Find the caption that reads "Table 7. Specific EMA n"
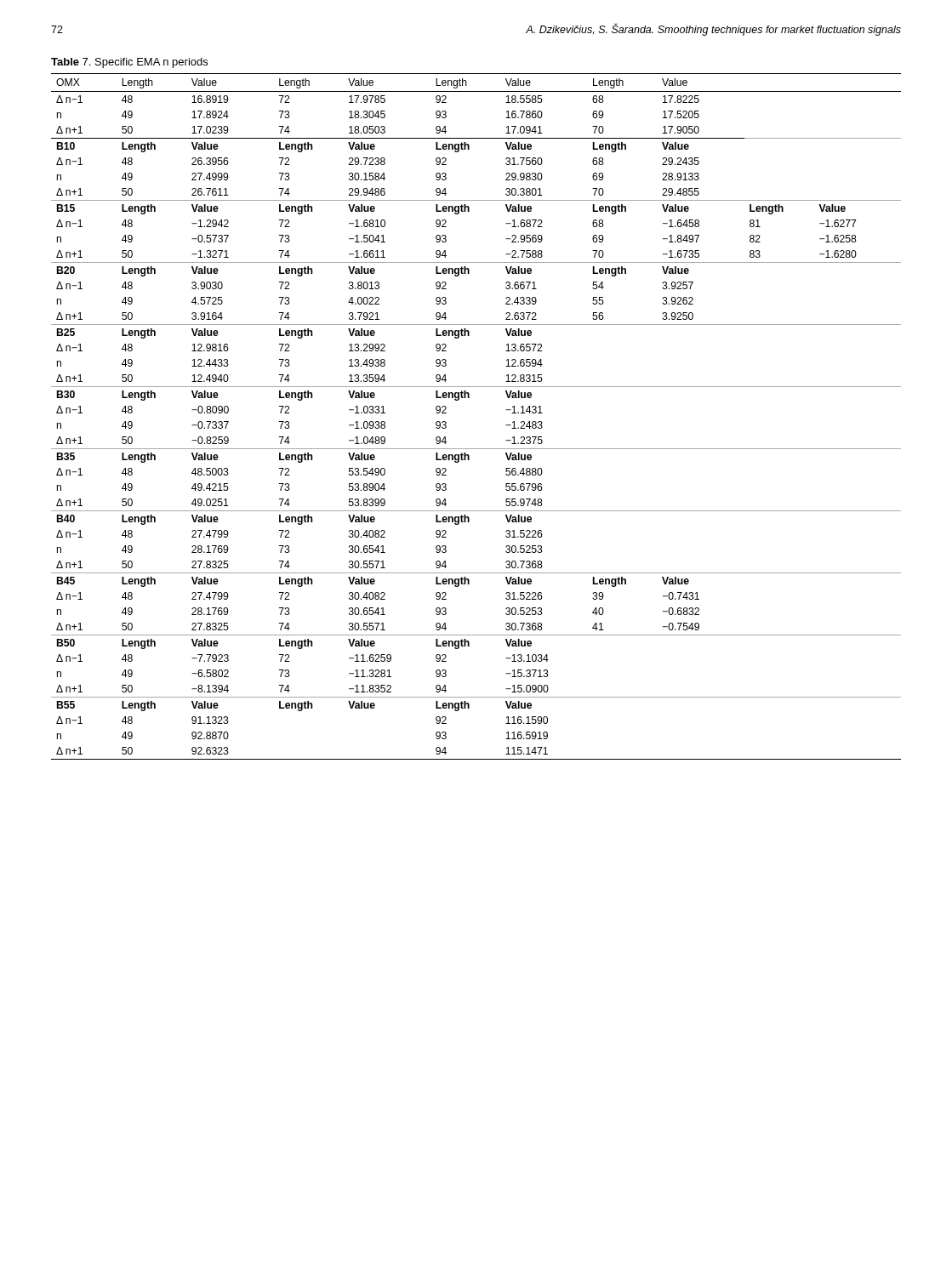 point(130,62)
